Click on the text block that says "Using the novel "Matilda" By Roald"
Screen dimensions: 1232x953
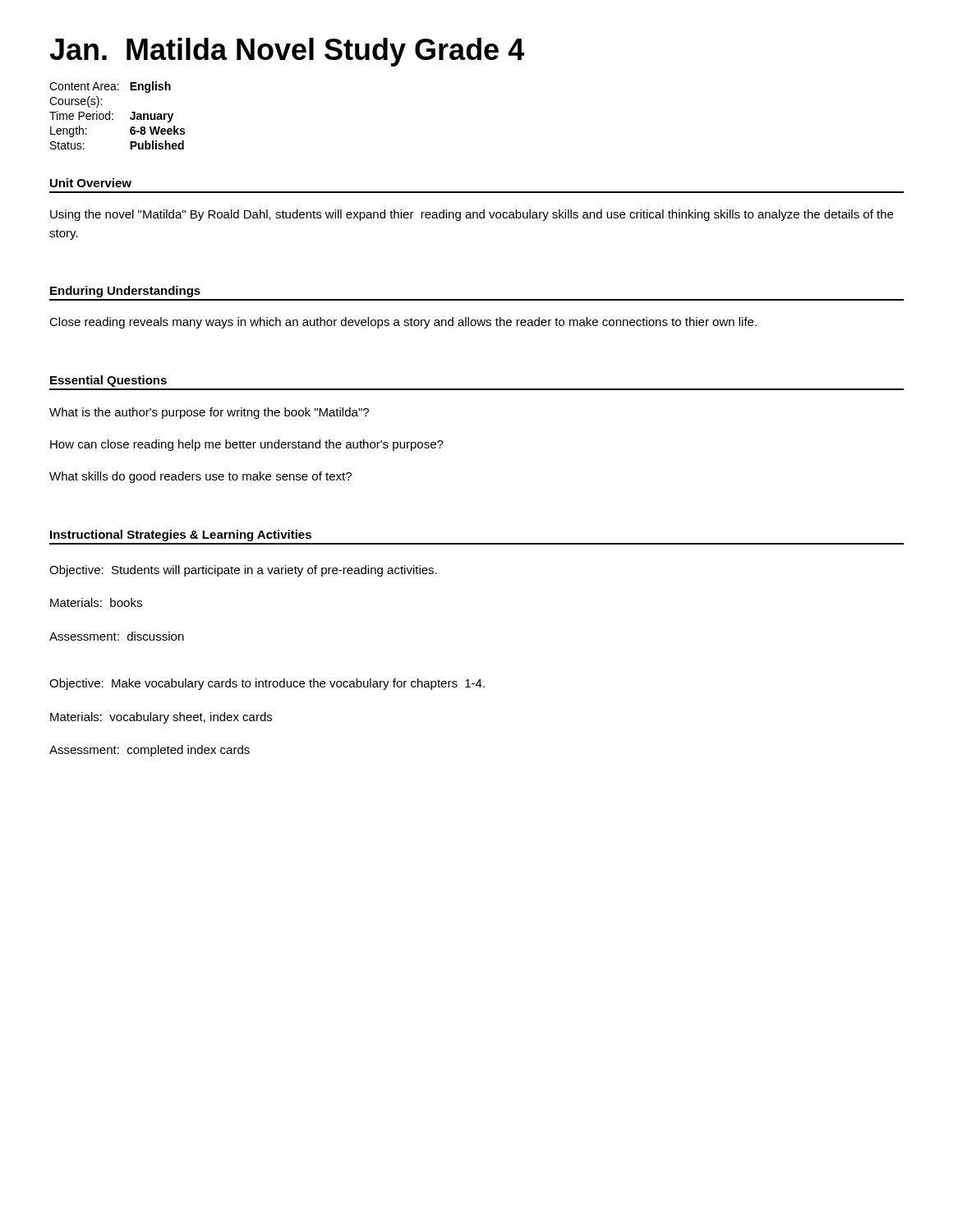[x=476, y=224]
